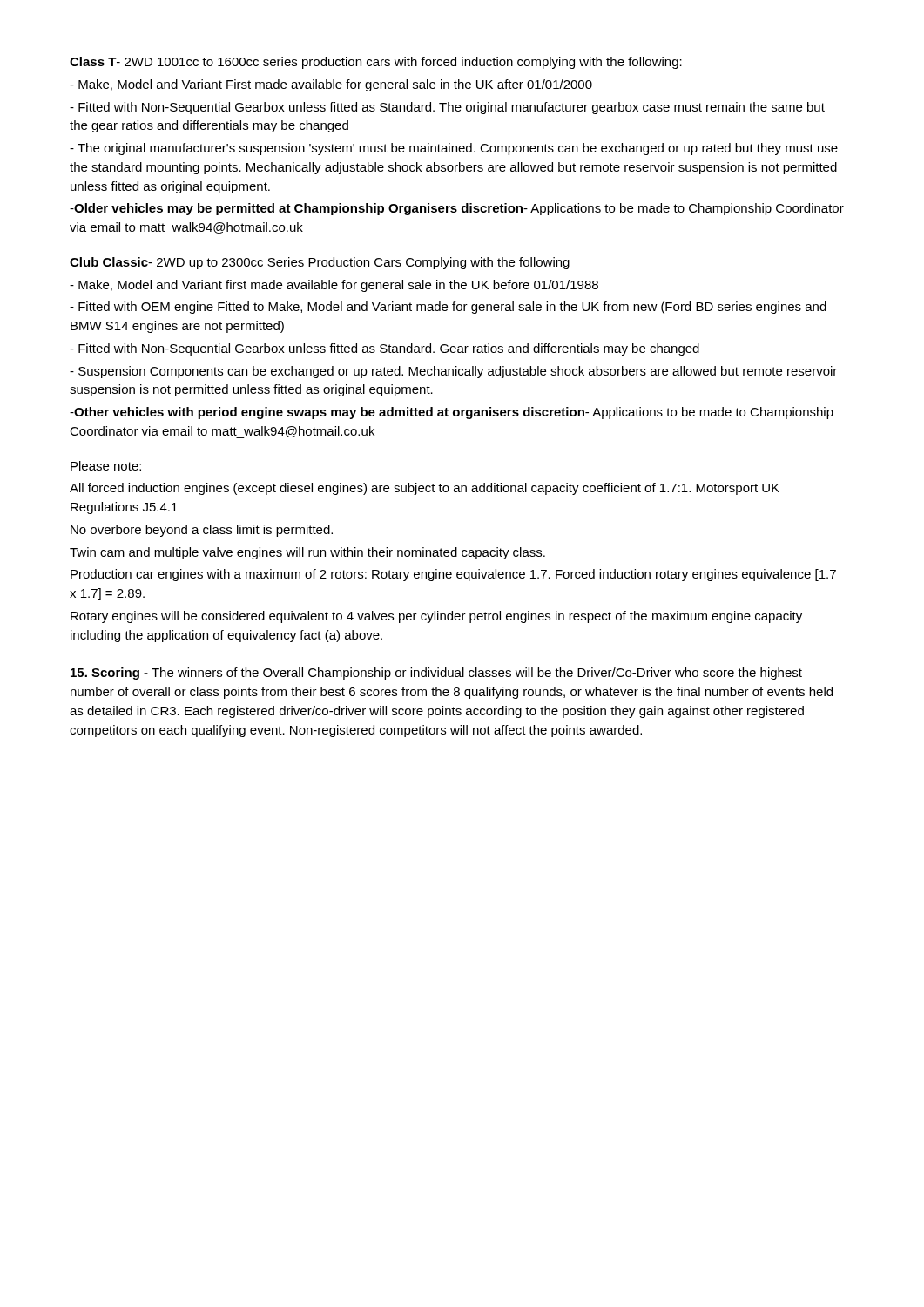Image resolution: width=924 pixels, height=1307 pixels.
Task: Click on the text block starting "Please note: All forced induction engines (except diesel"
Action: tap(458, 550)
